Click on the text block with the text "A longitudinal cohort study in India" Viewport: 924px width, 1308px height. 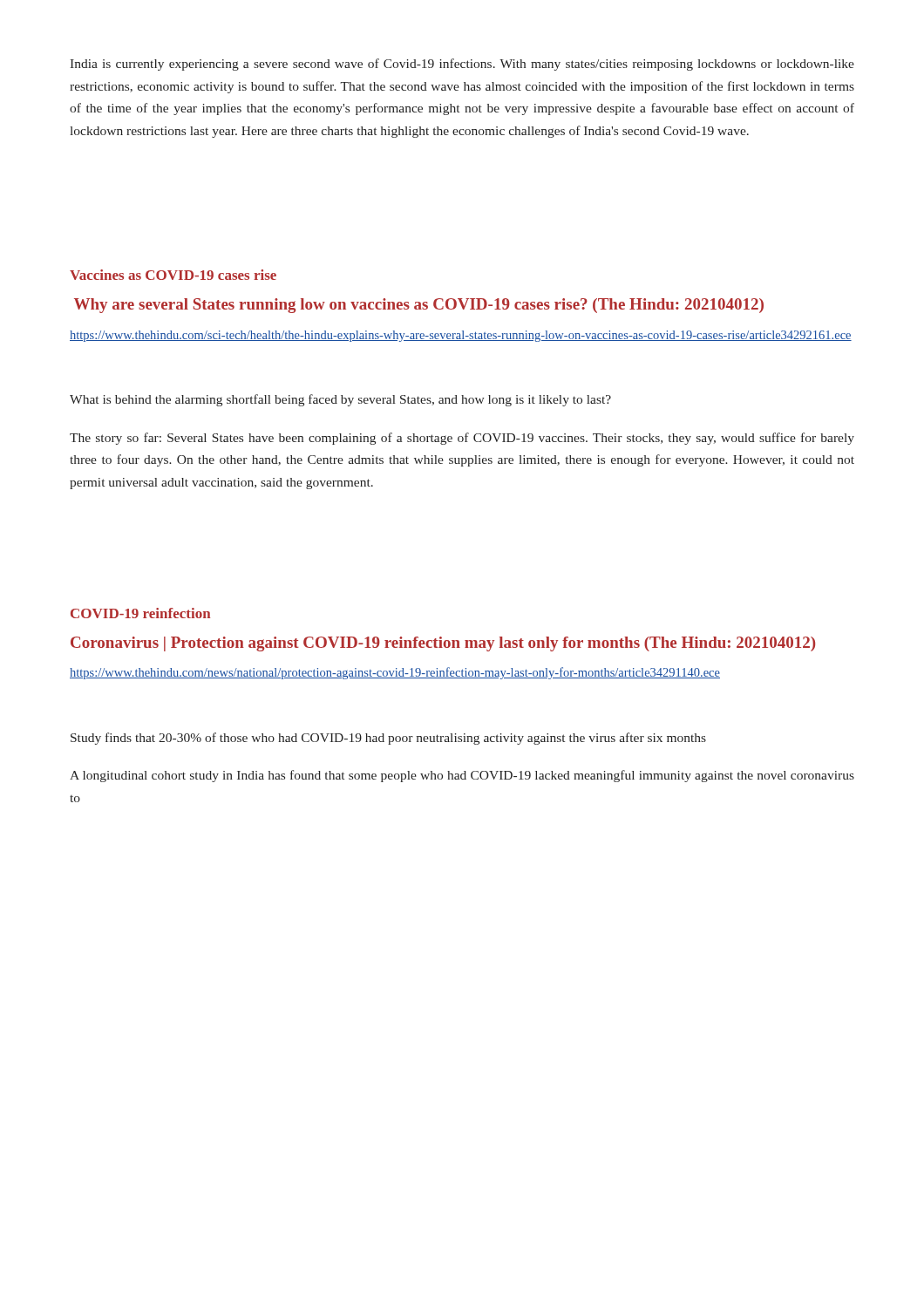click(462, 786)
